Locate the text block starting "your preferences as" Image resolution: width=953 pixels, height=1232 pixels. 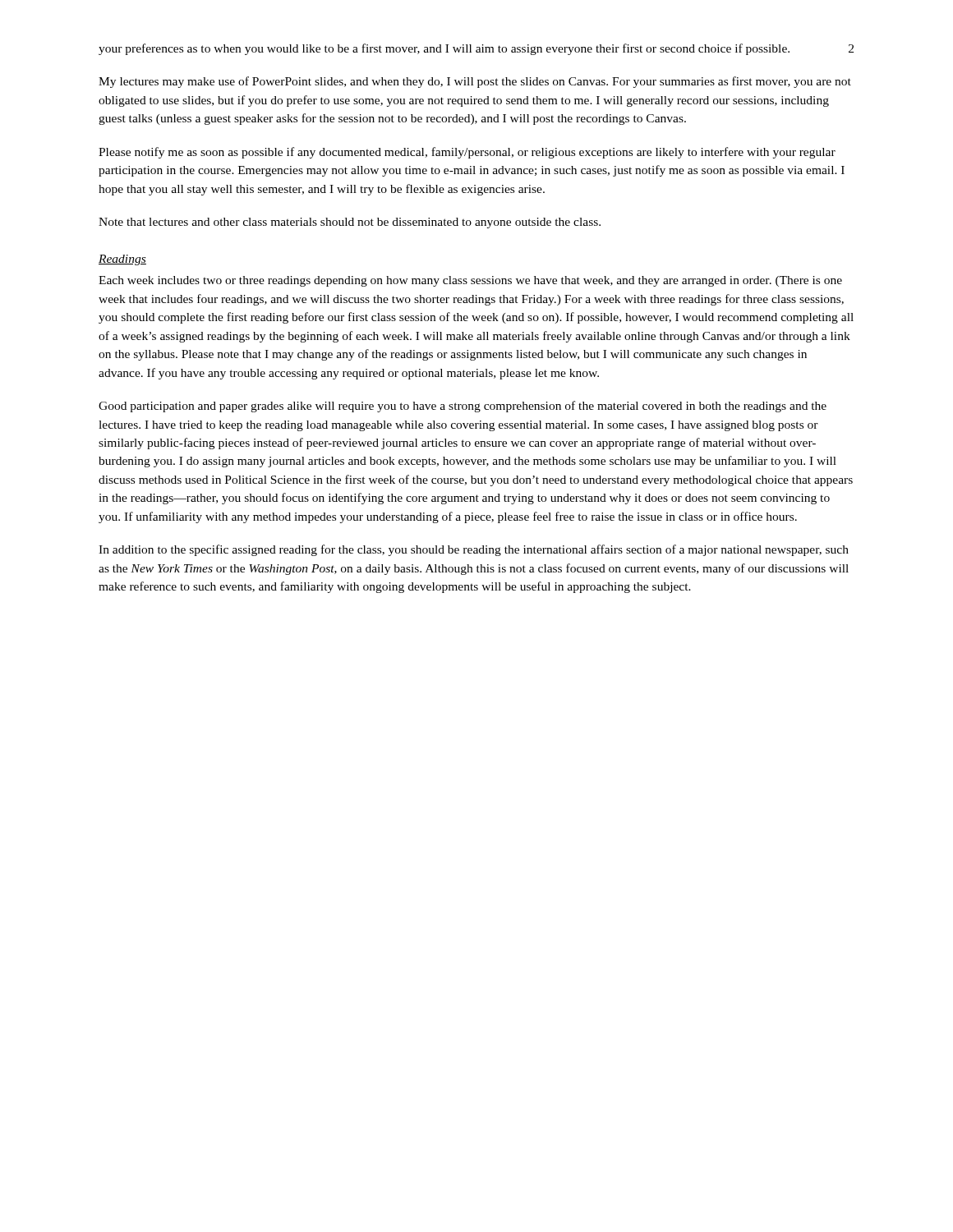click(x=445, y=48)
